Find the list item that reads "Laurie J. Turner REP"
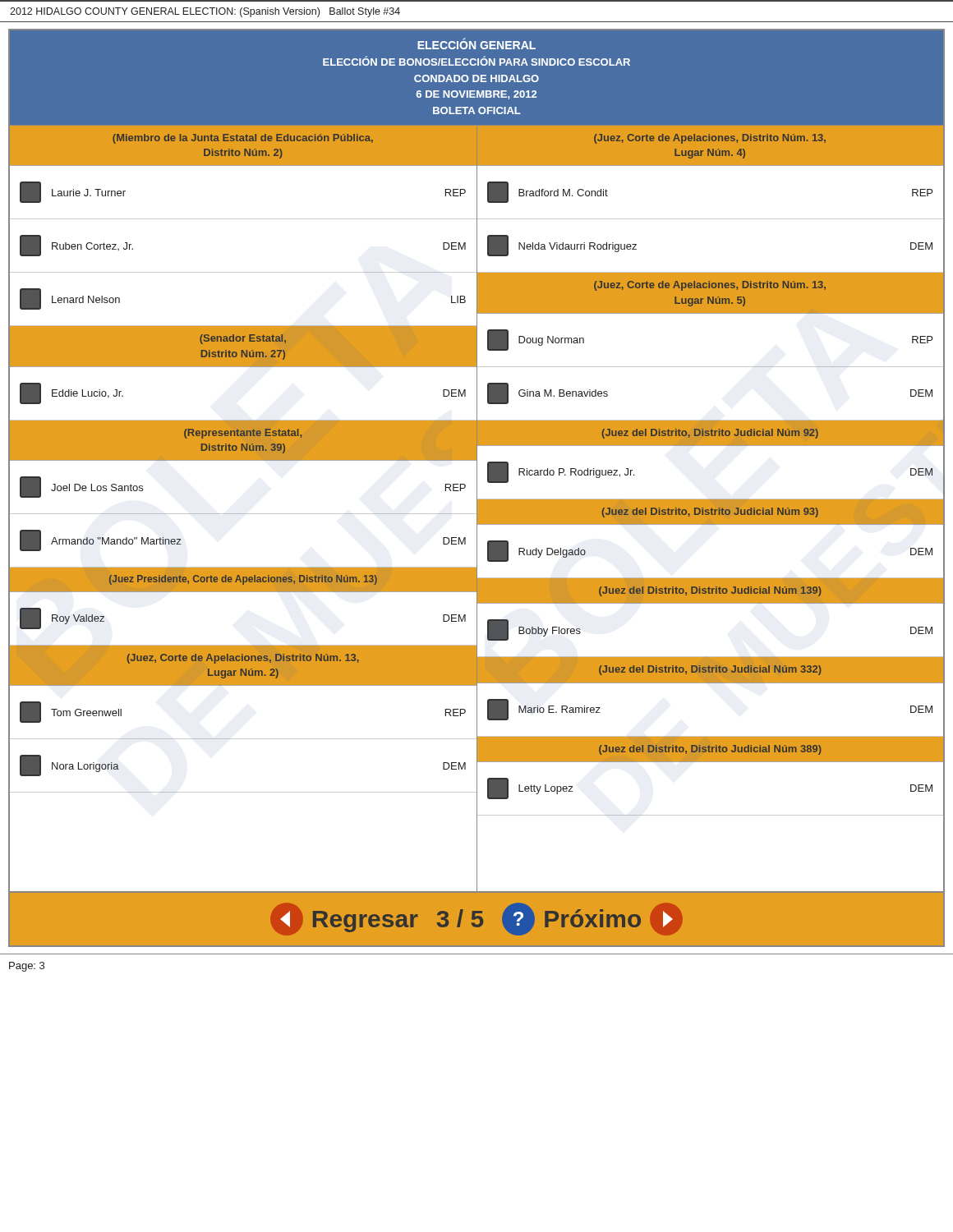Viewport: 953px width, 1232px height. [30, 192]
